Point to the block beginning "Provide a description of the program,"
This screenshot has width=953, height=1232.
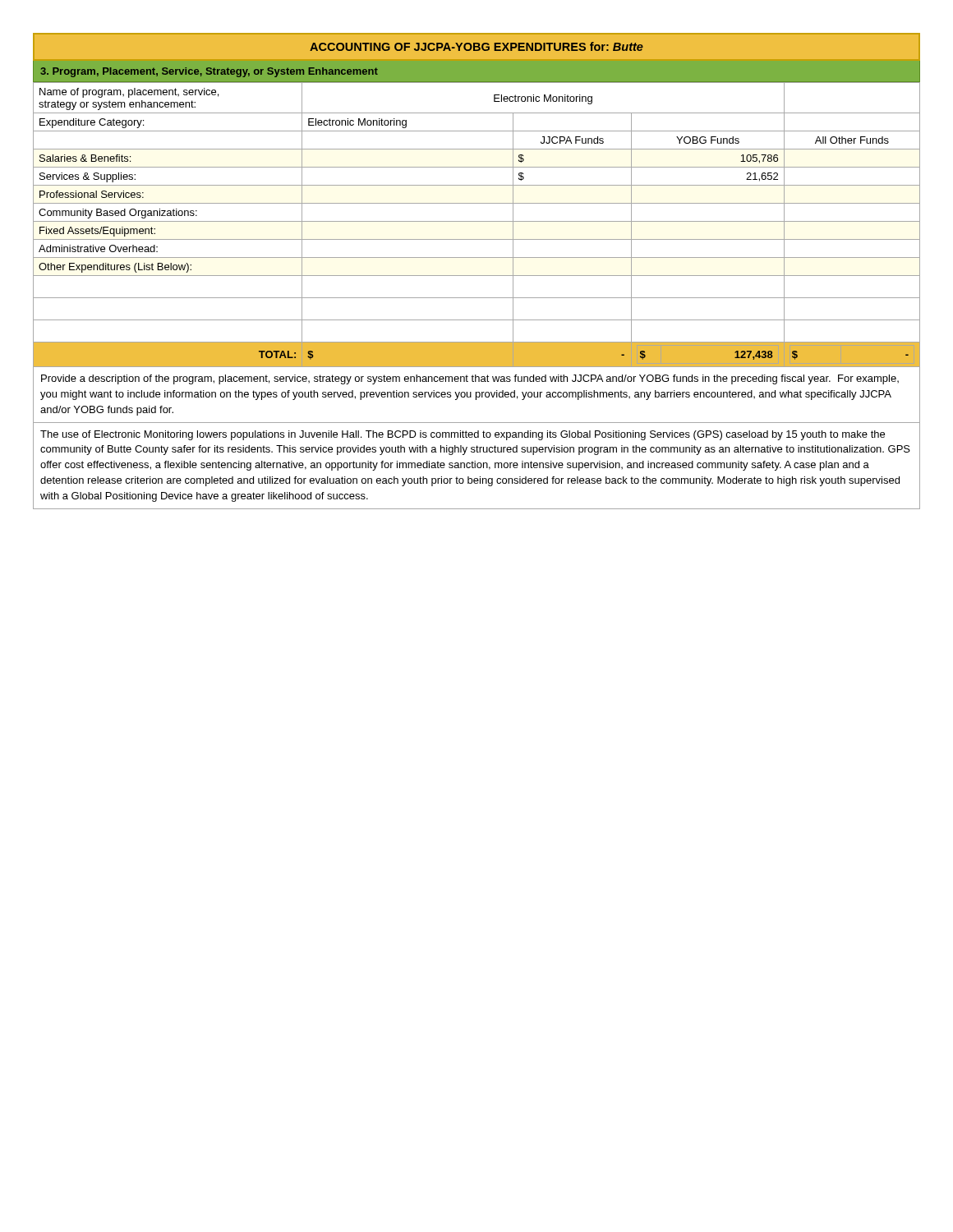tap(470, 394)
